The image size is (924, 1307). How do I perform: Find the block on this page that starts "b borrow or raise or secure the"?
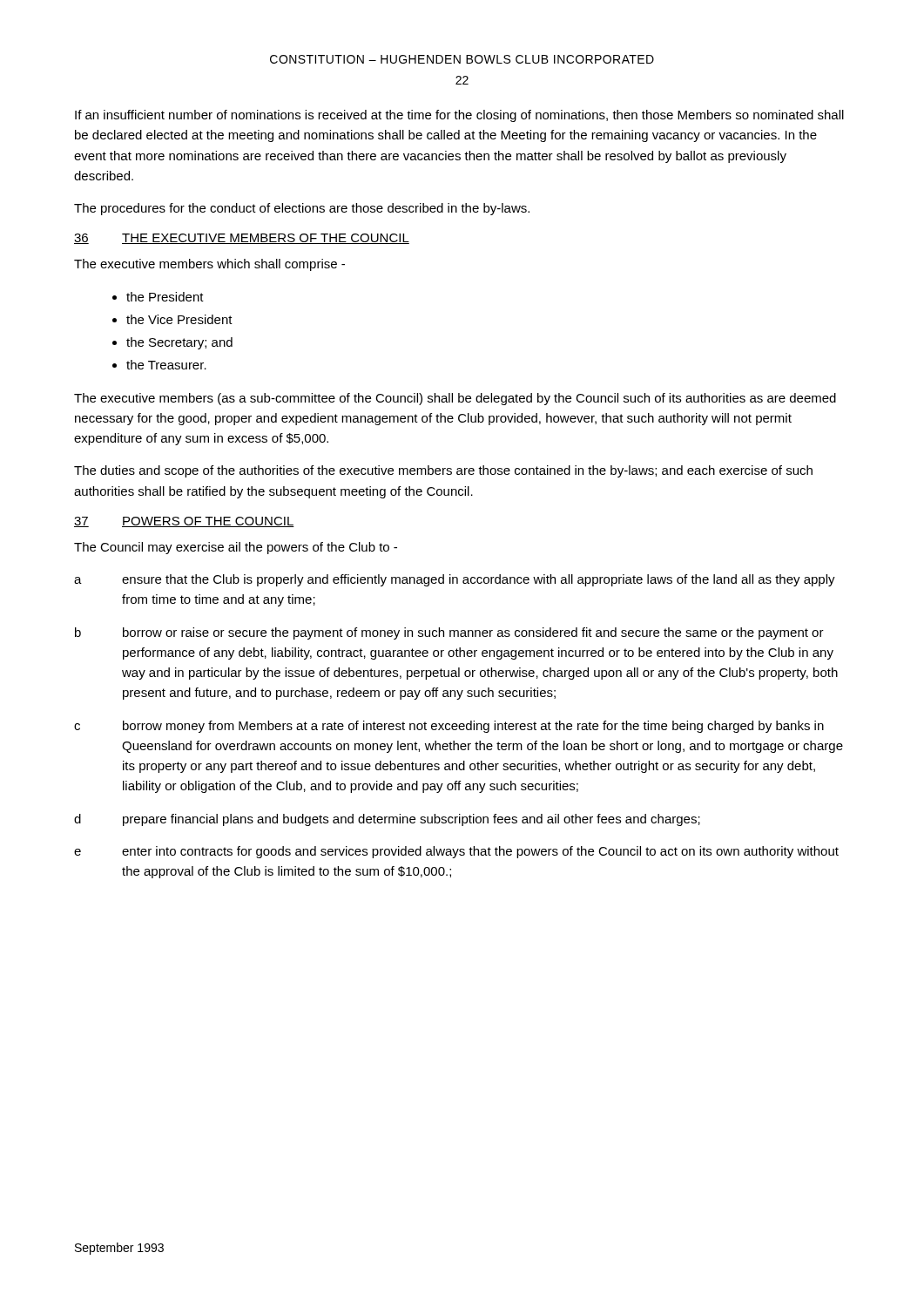[x=462, y=662]
